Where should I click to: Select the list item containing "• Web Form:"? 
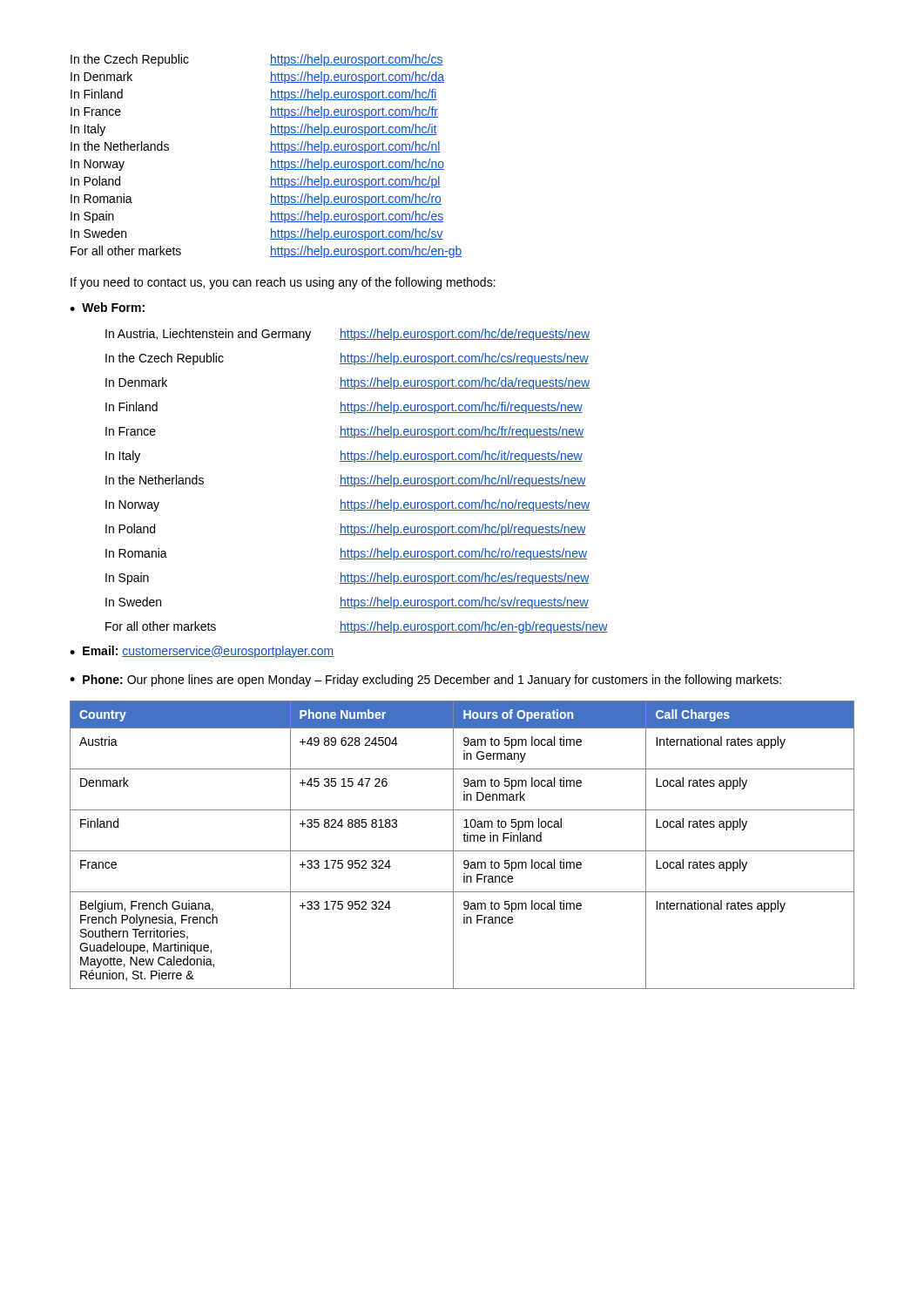[108, 310]
